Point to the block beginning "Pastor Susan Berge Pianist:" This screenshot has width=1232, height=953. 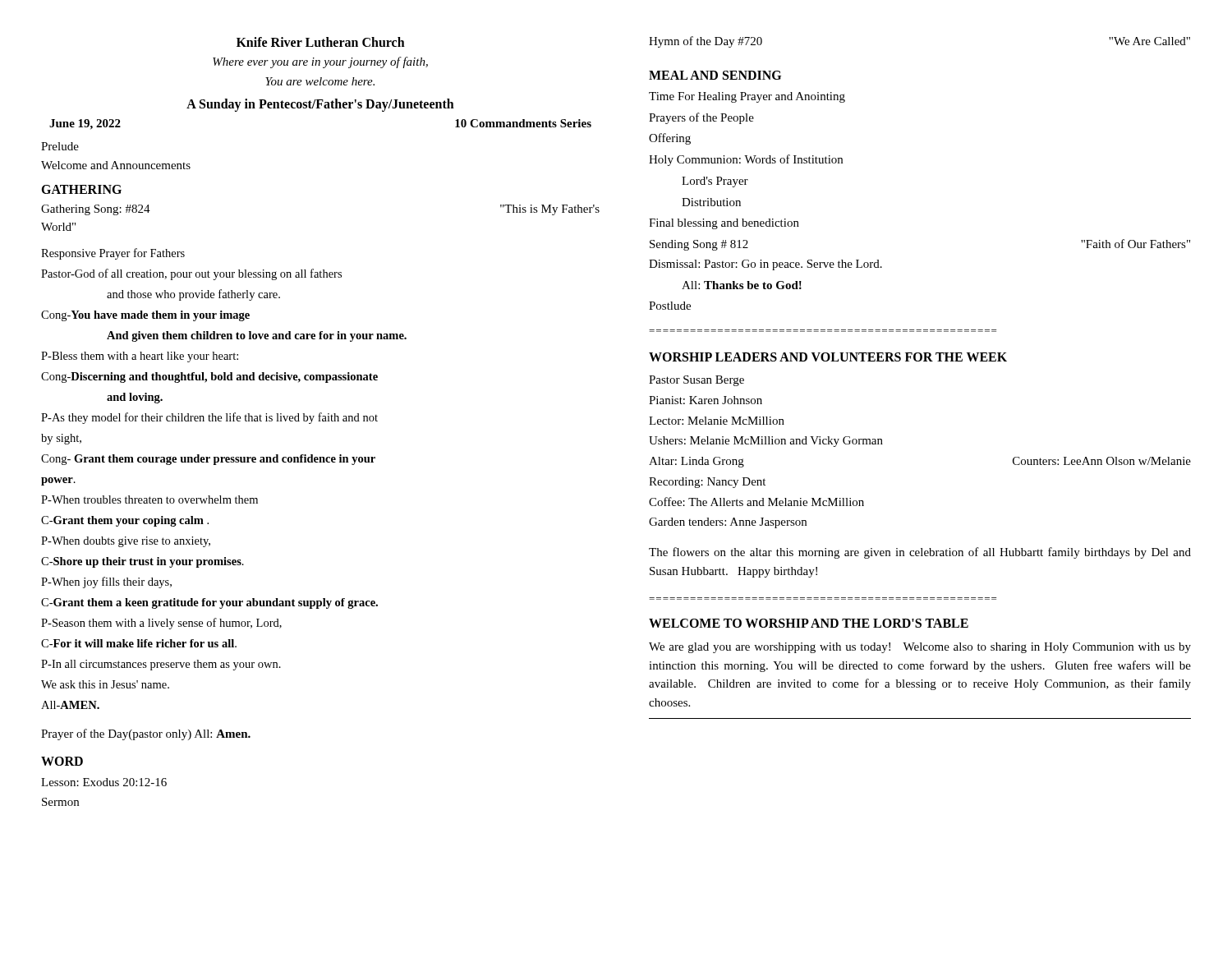click(696, 381)
